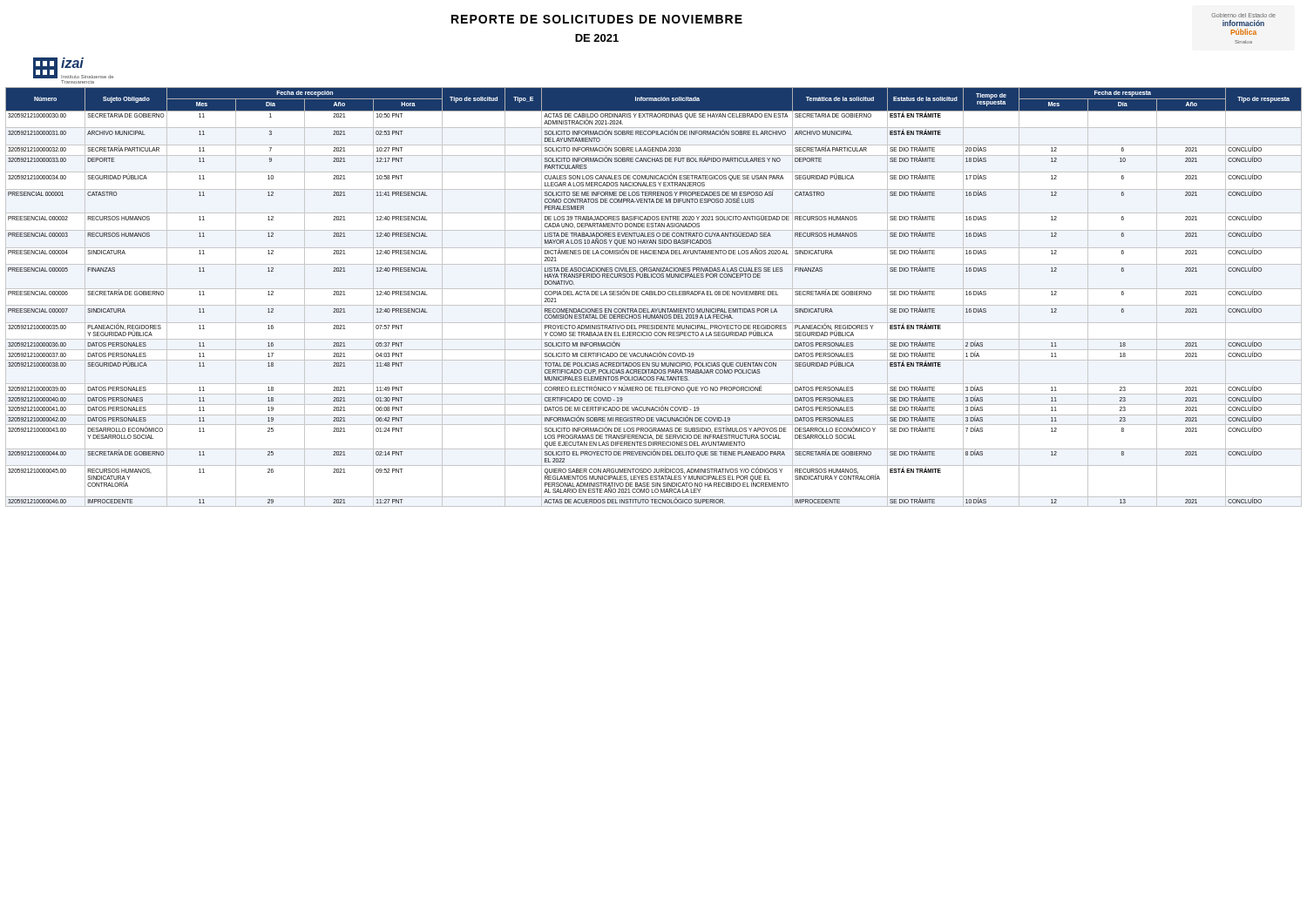
Task: Point to the text starting "DE 2021"
Action: (597, 38)
